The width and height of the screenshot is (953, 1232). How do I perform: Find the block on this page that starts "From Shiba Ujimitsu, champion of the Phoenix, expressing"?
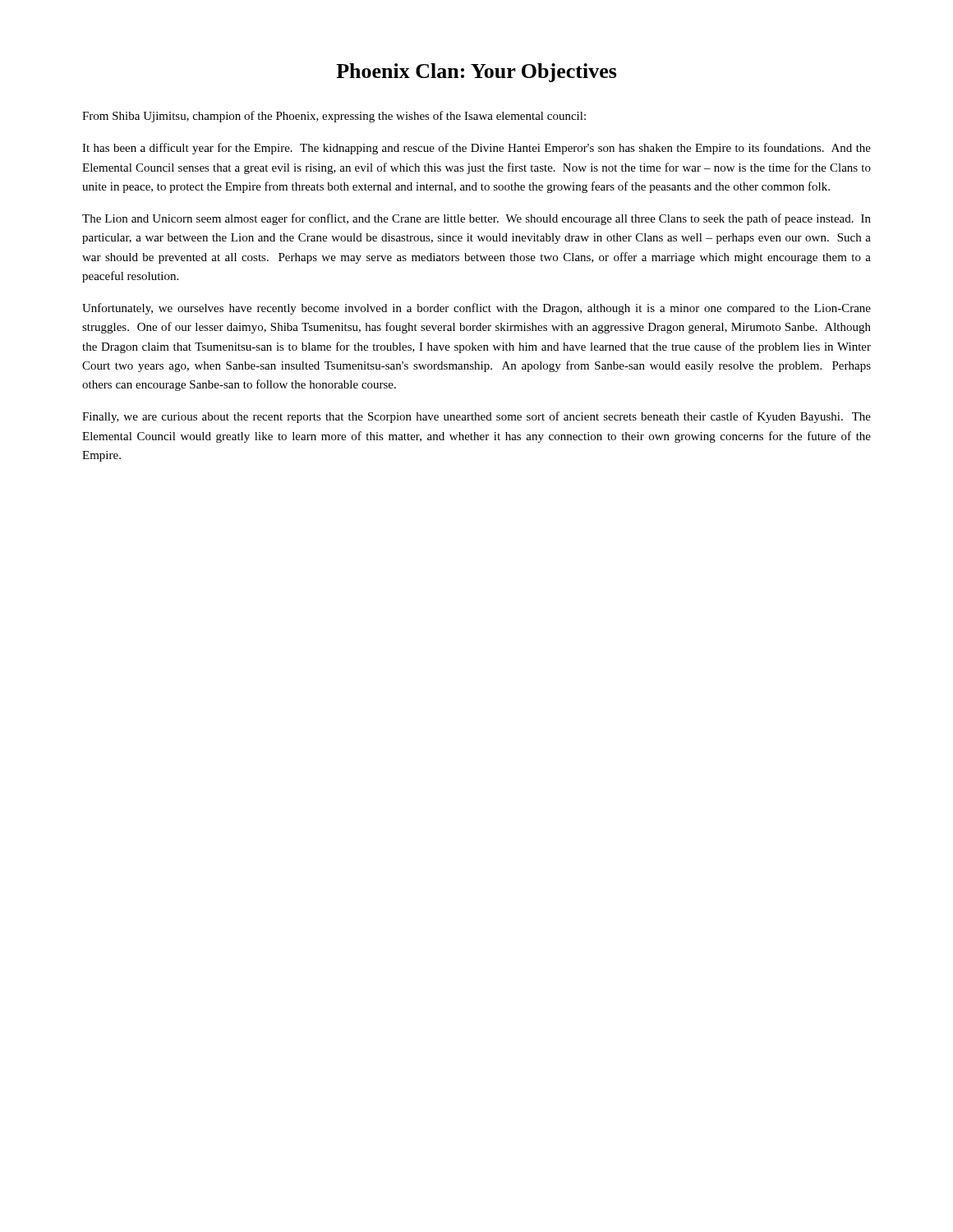click(x=334, y=116)
